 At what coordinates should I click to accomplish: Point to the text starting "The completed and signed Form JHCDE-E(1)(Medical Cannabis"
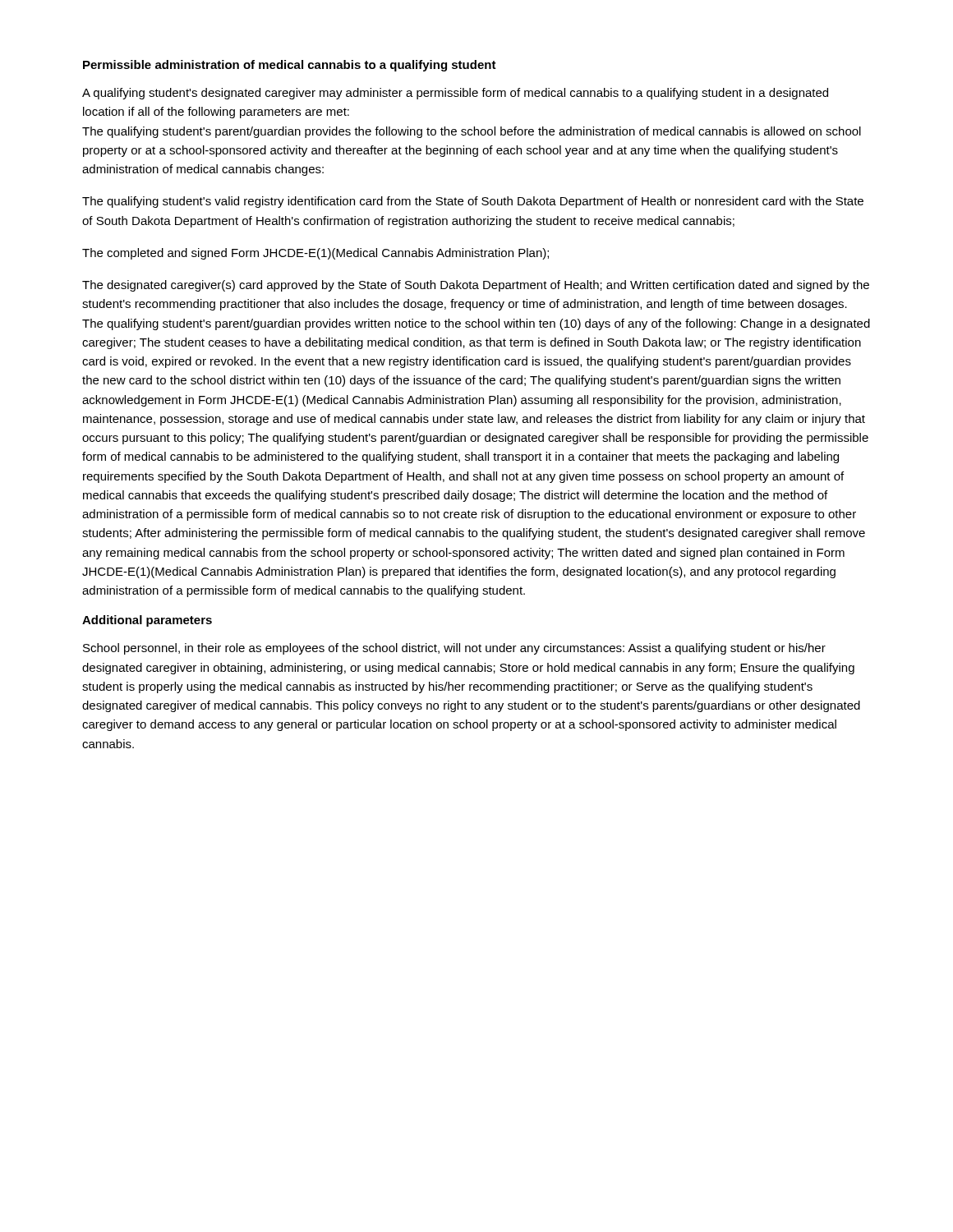click(x=316, y=252)
